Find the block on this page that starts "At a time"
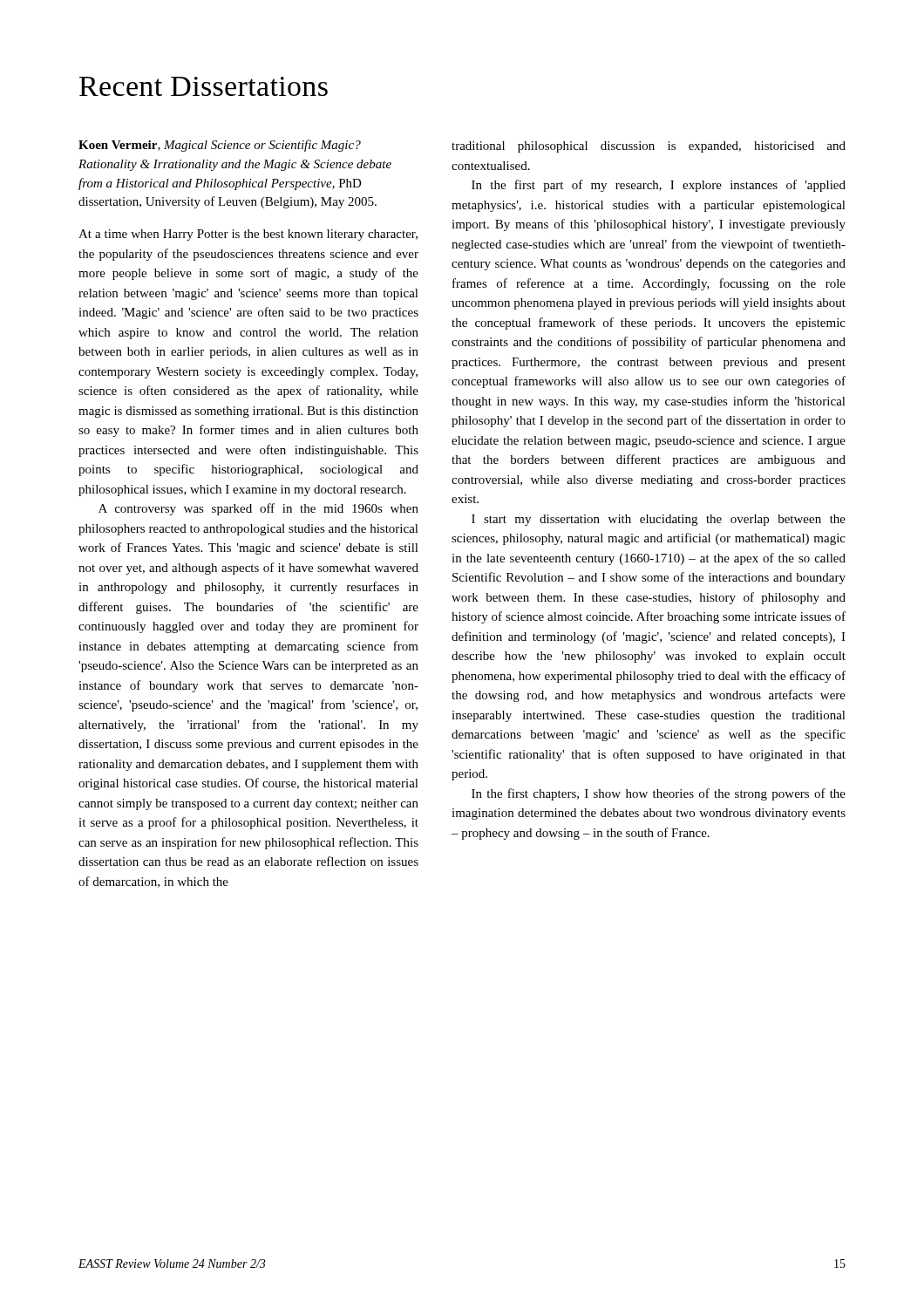 click(x=248, y=361)
